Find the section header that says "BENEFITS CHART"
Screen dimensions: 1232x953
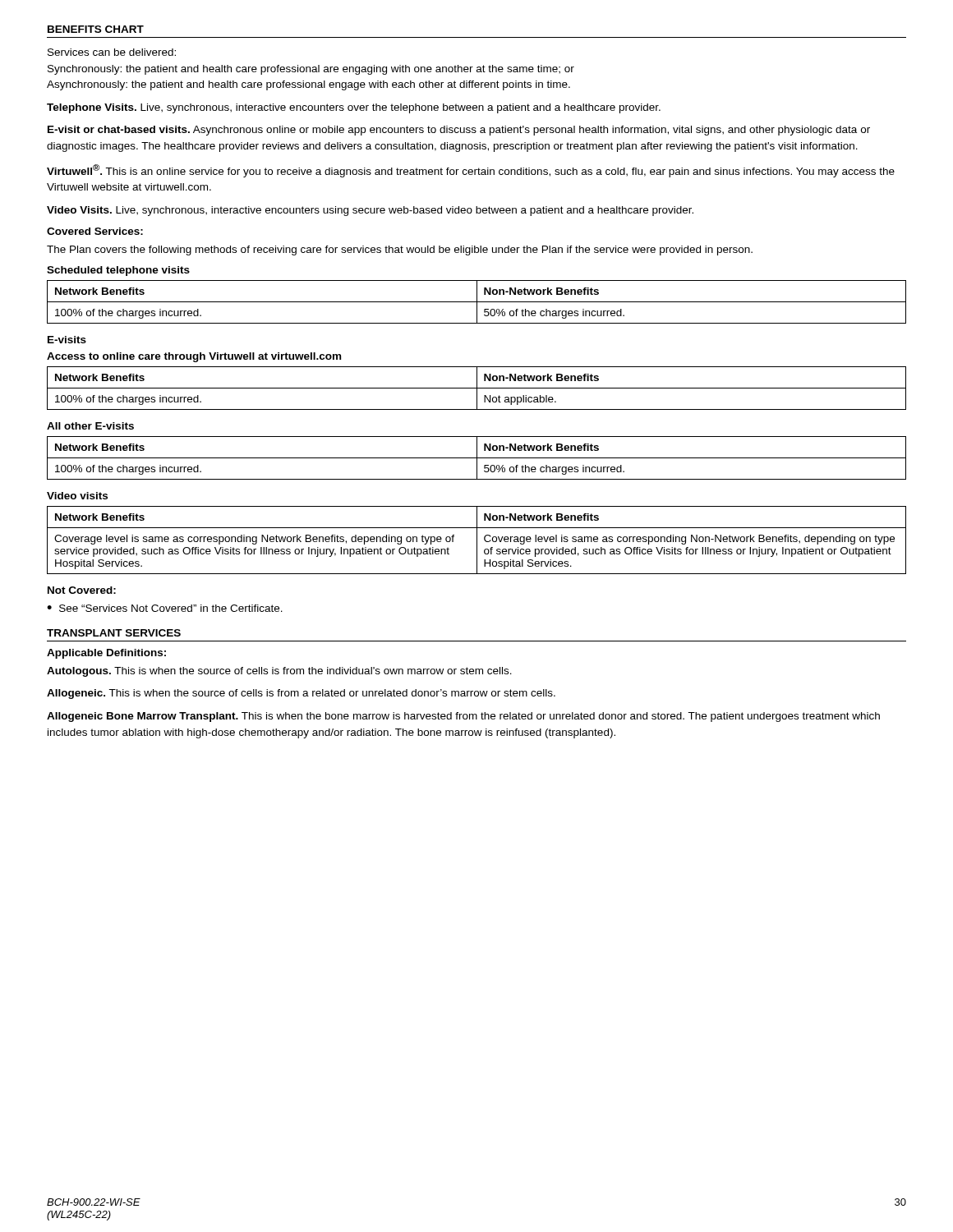(95, 29)
